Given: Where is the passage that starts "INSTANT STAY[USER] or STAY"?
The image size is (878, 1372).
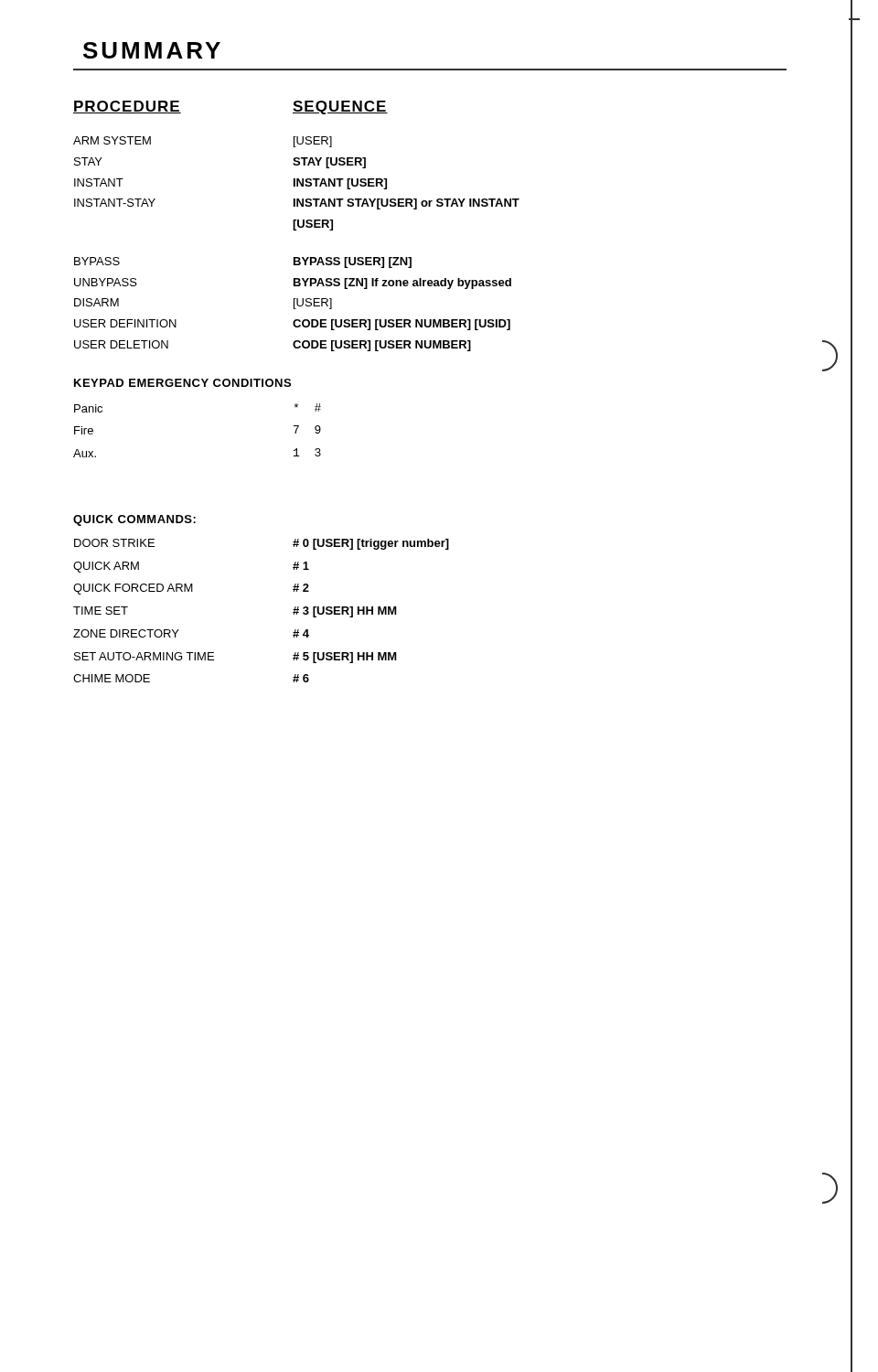Looking at the screenshot, I should pyautogui.click(x=407, y=204).
